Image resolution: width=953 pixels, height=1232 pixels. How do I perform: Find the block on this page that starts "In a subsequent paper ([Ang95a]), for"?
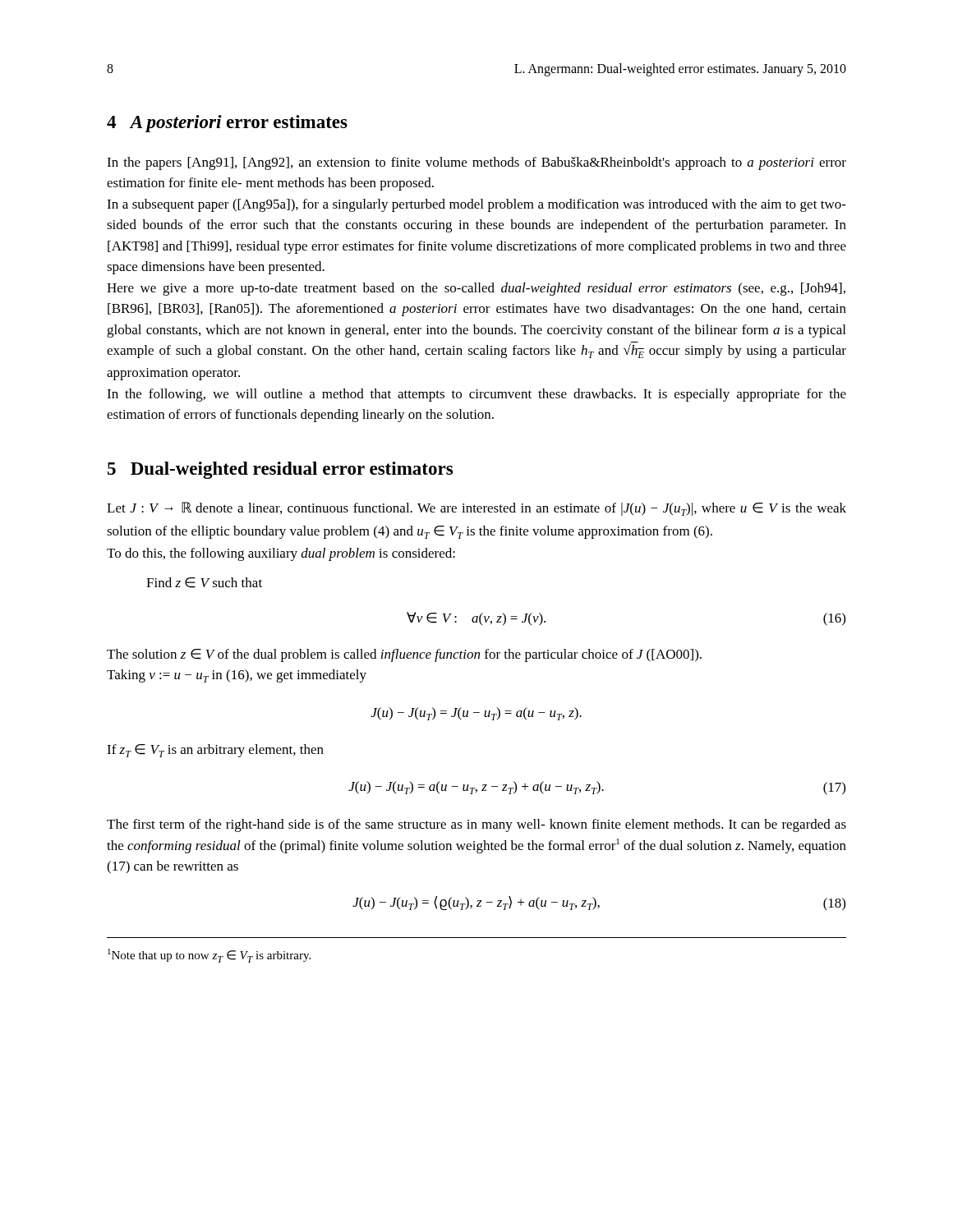coord(476,235)
